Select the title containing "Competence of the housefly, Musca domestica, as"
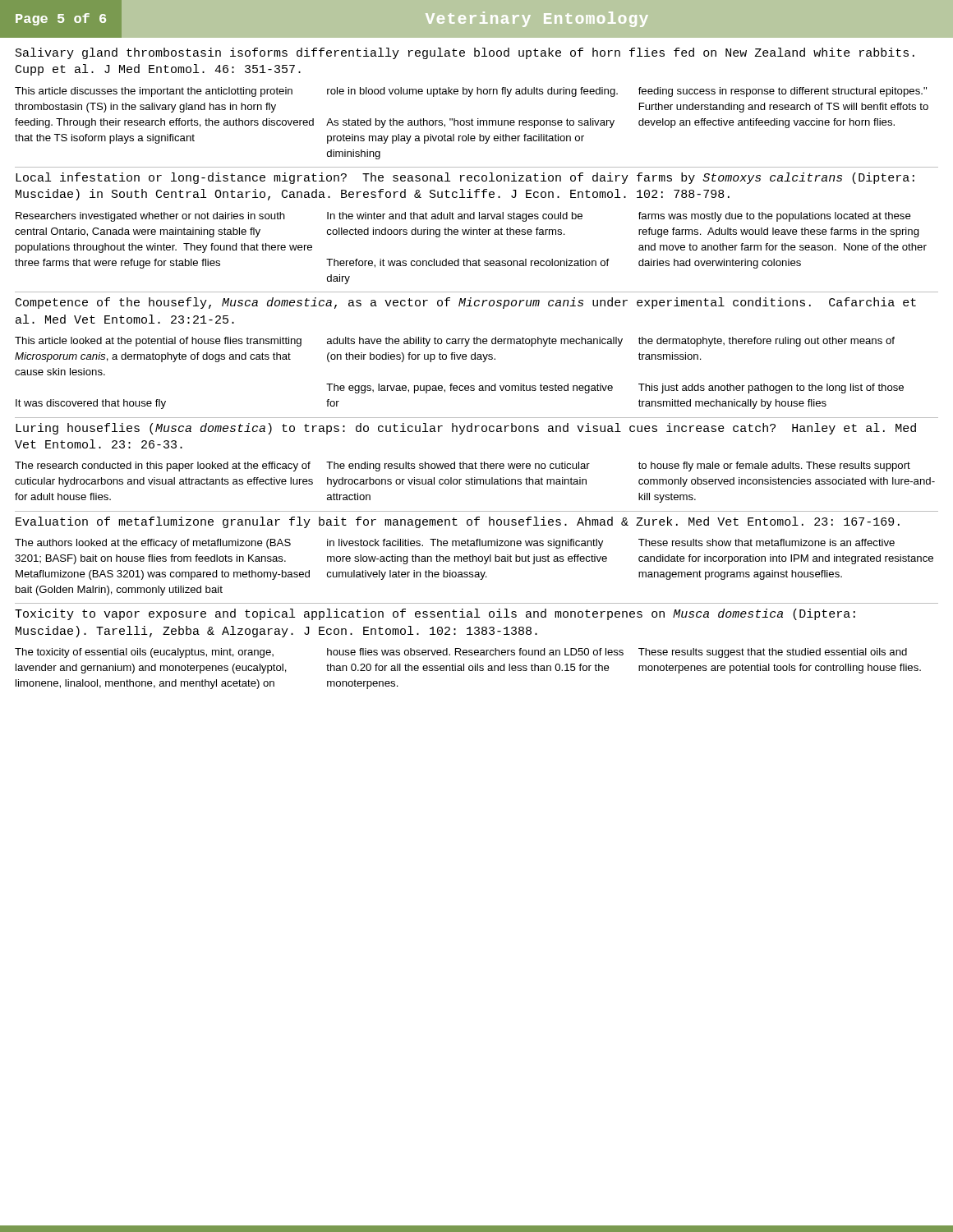The height and width of the screenshot is (1232, 953). point(466,312)
